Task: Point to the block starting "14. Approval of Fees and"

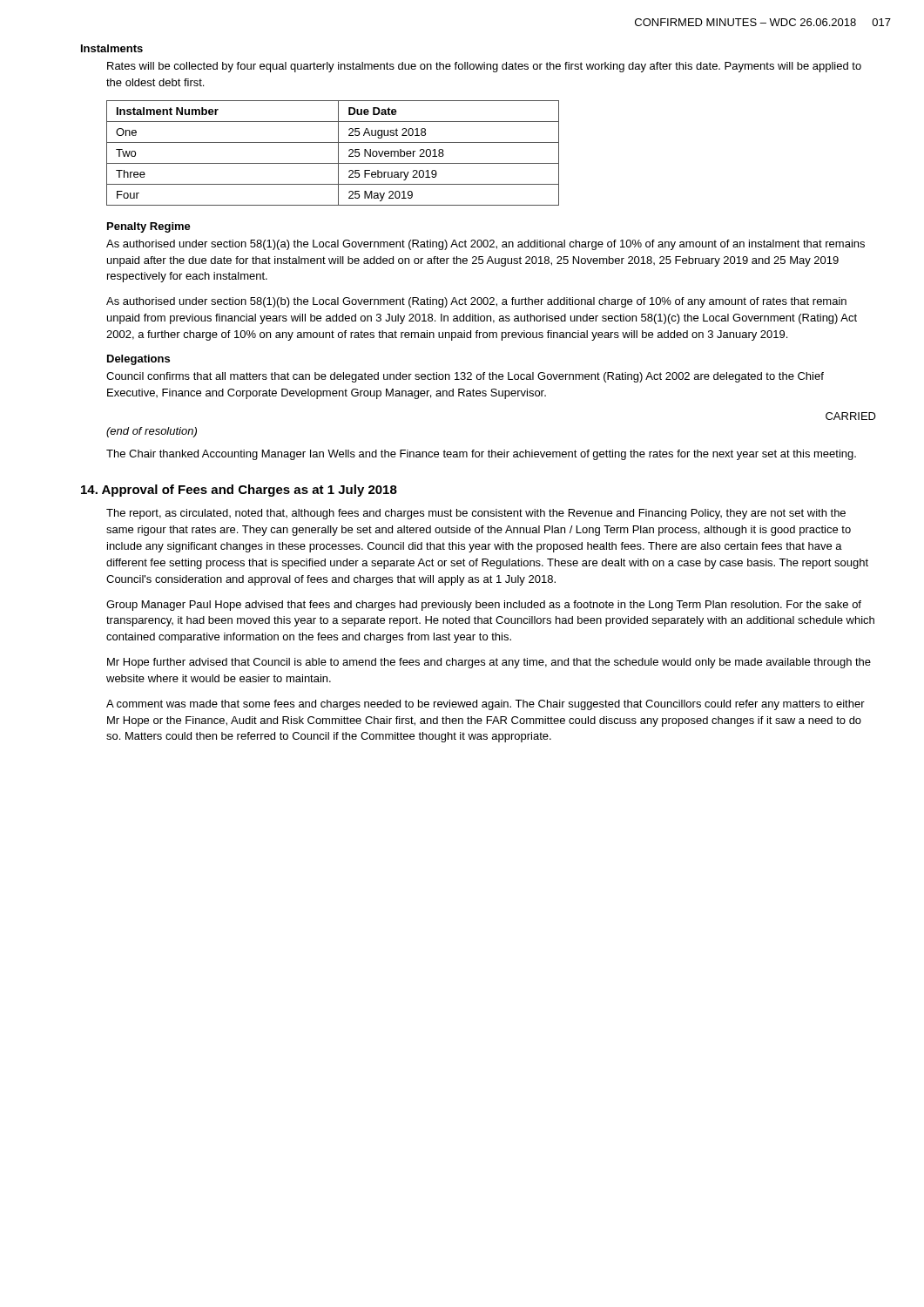Action: 239,490
